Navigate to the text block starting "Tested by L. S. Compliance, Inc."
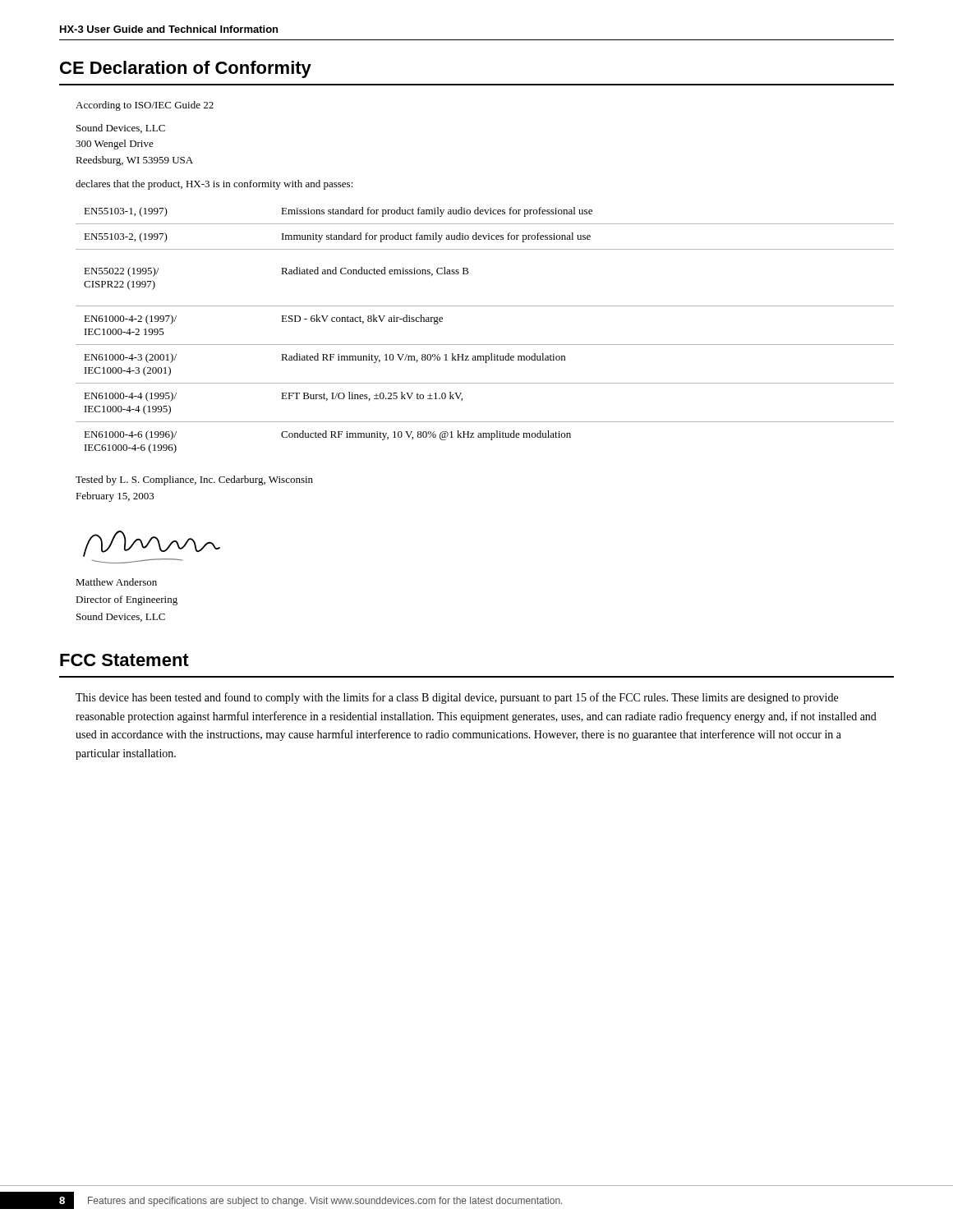953x1232 pixels. (x=194, y=487)
